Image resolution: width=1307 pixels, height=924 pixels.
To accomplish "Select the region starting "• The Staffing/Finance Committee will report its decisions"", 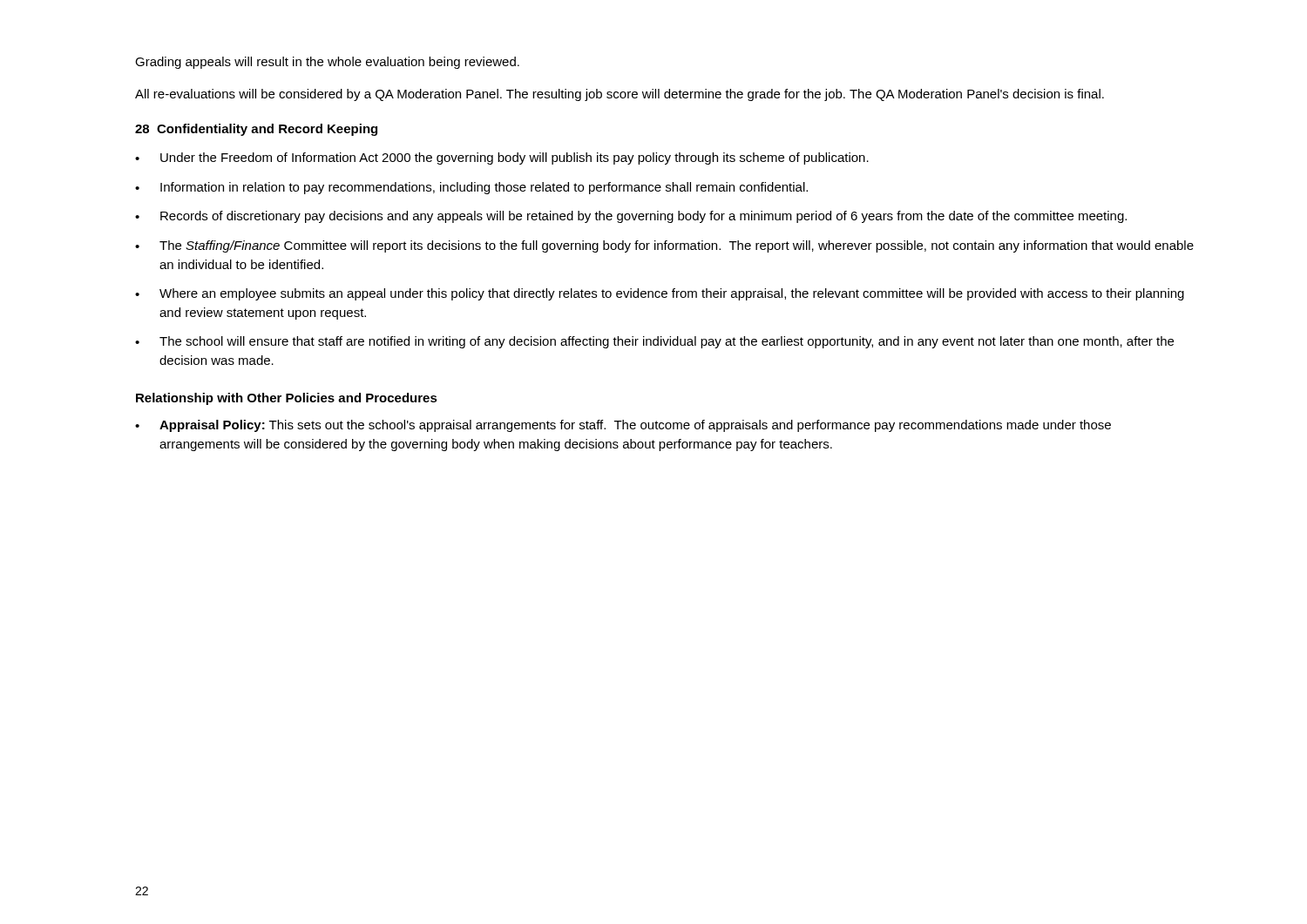I will (x=664, y=255).
